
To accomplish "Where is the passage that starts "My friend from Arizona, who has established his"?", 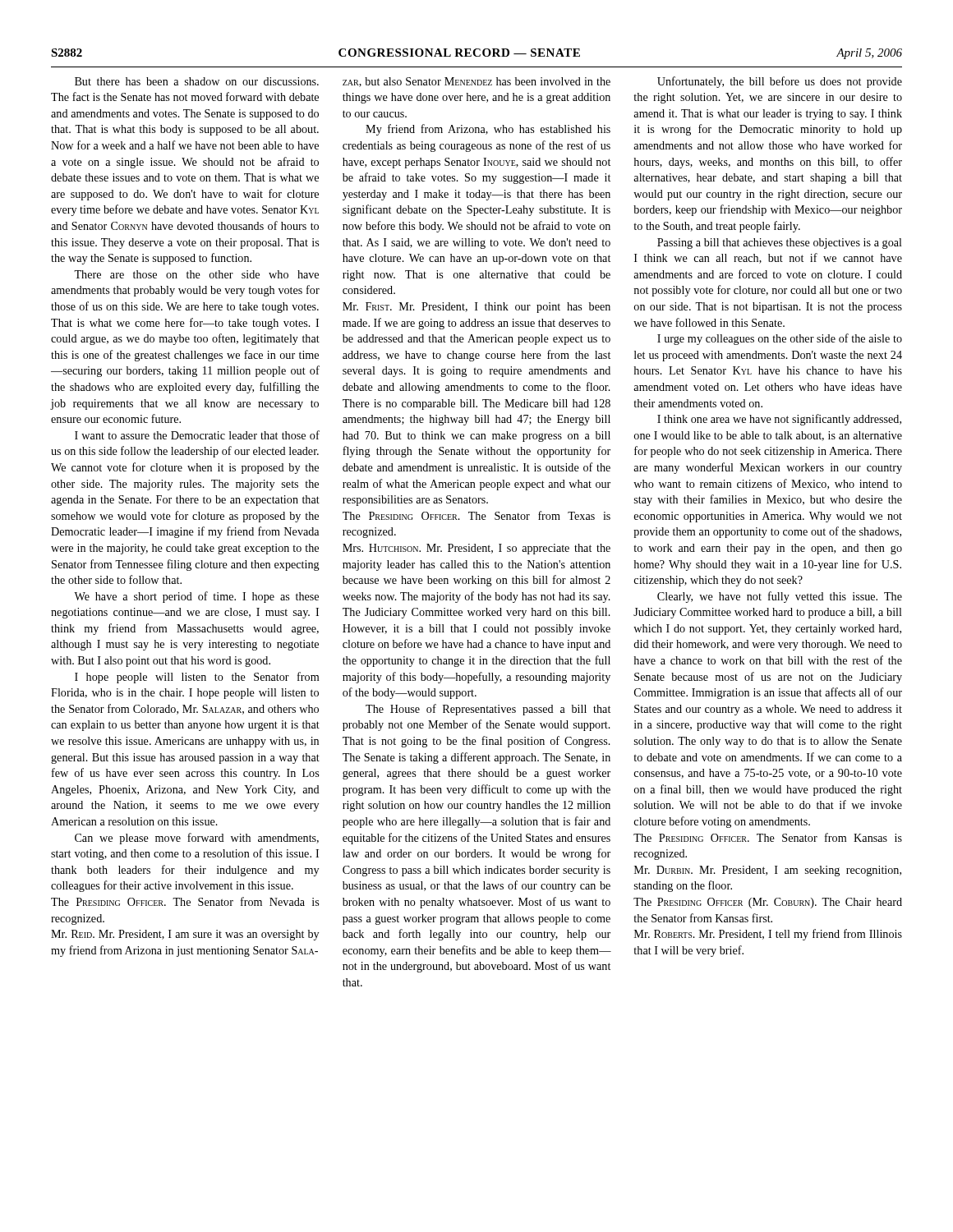I will (476, 210).
